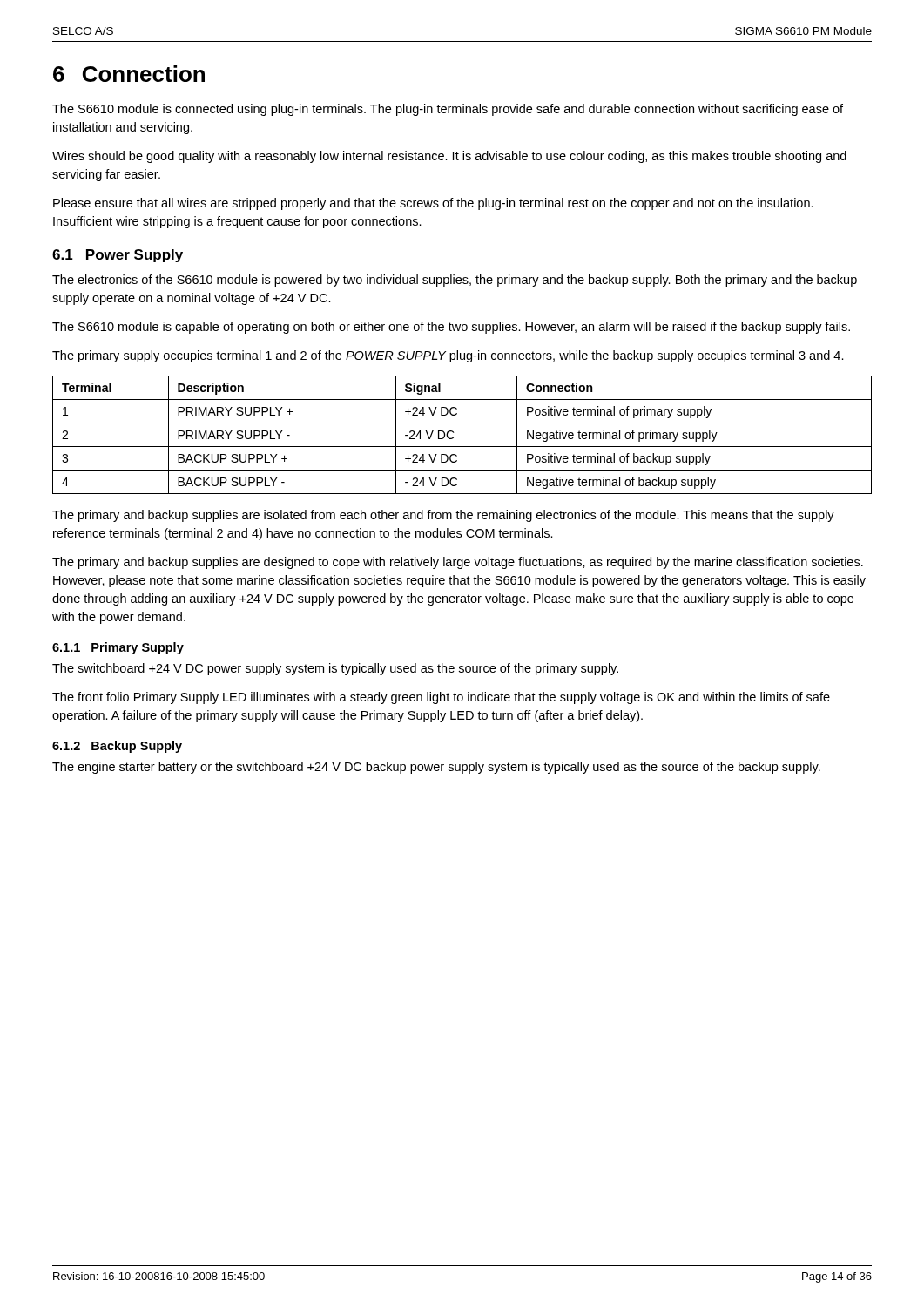Image resolution: width=924 pixels, height=1307 pixels.
Task: Find the text block that says "The S6610 module is capable of"
Action: (462, 327)
